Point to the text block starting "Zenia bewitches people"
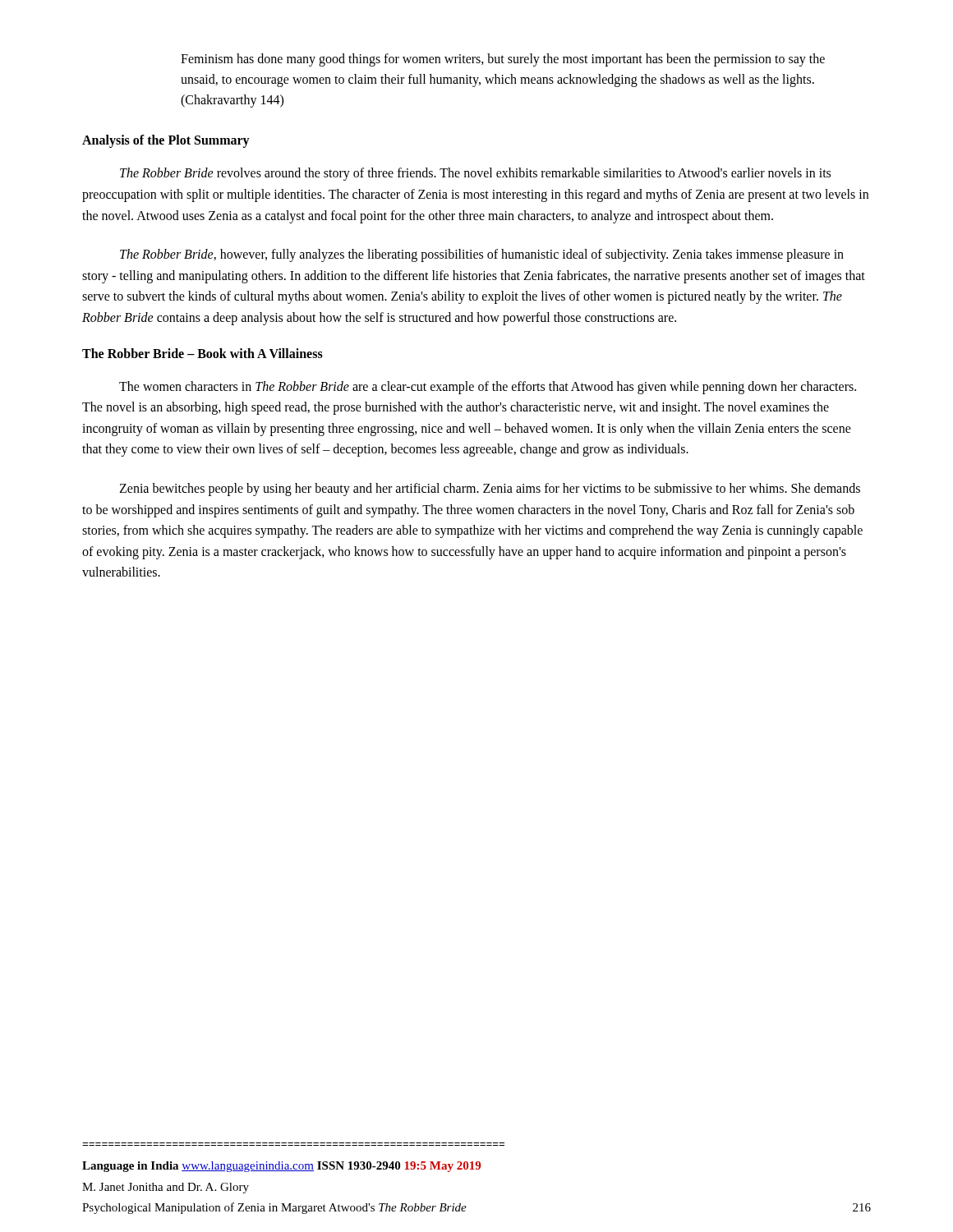The width and height of the screenshot is (953, 1232). pos(473,529)
